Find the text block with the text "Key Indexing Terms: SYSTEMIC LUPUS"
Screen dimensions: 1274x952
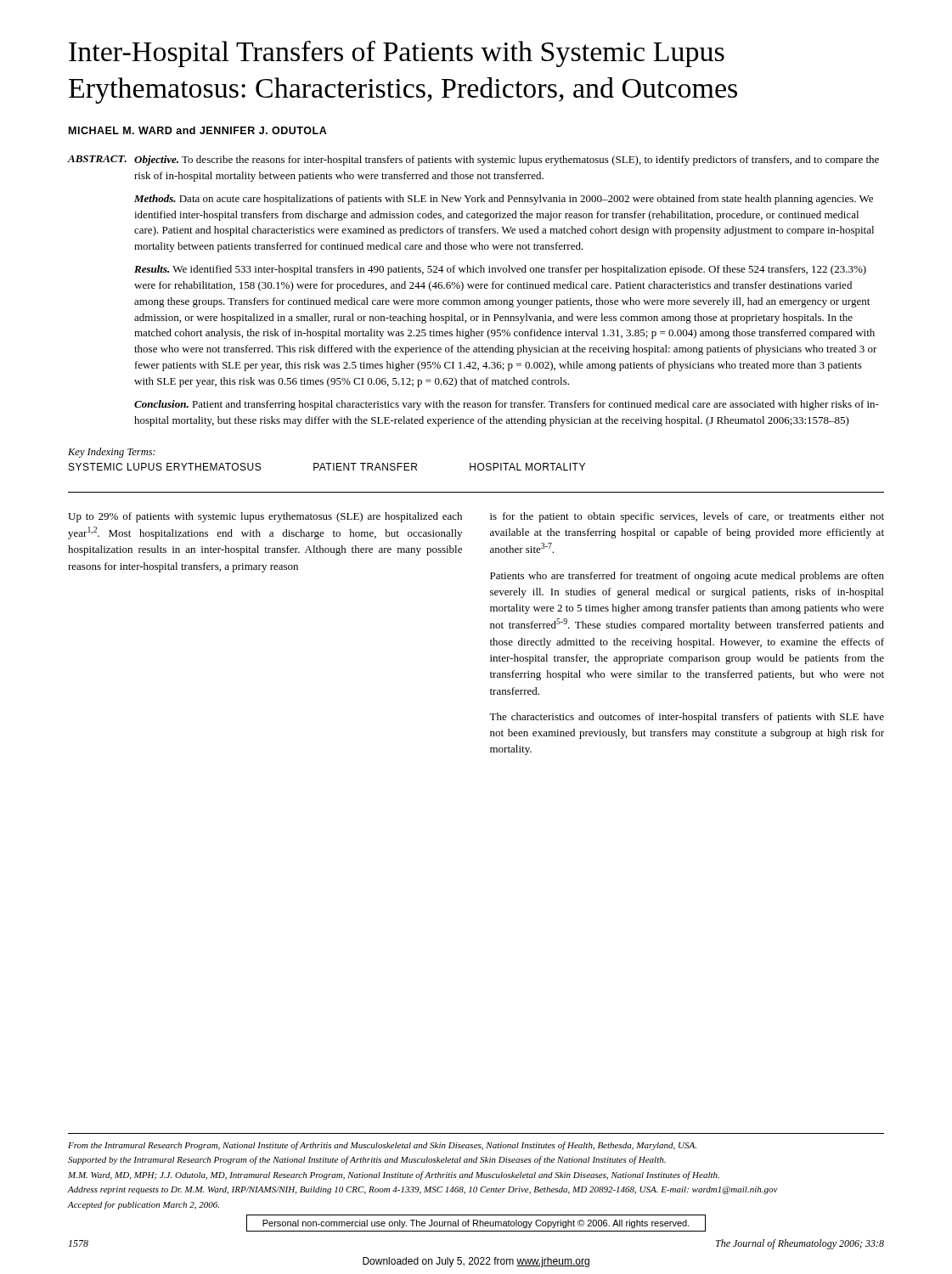(x=476, y=459)
